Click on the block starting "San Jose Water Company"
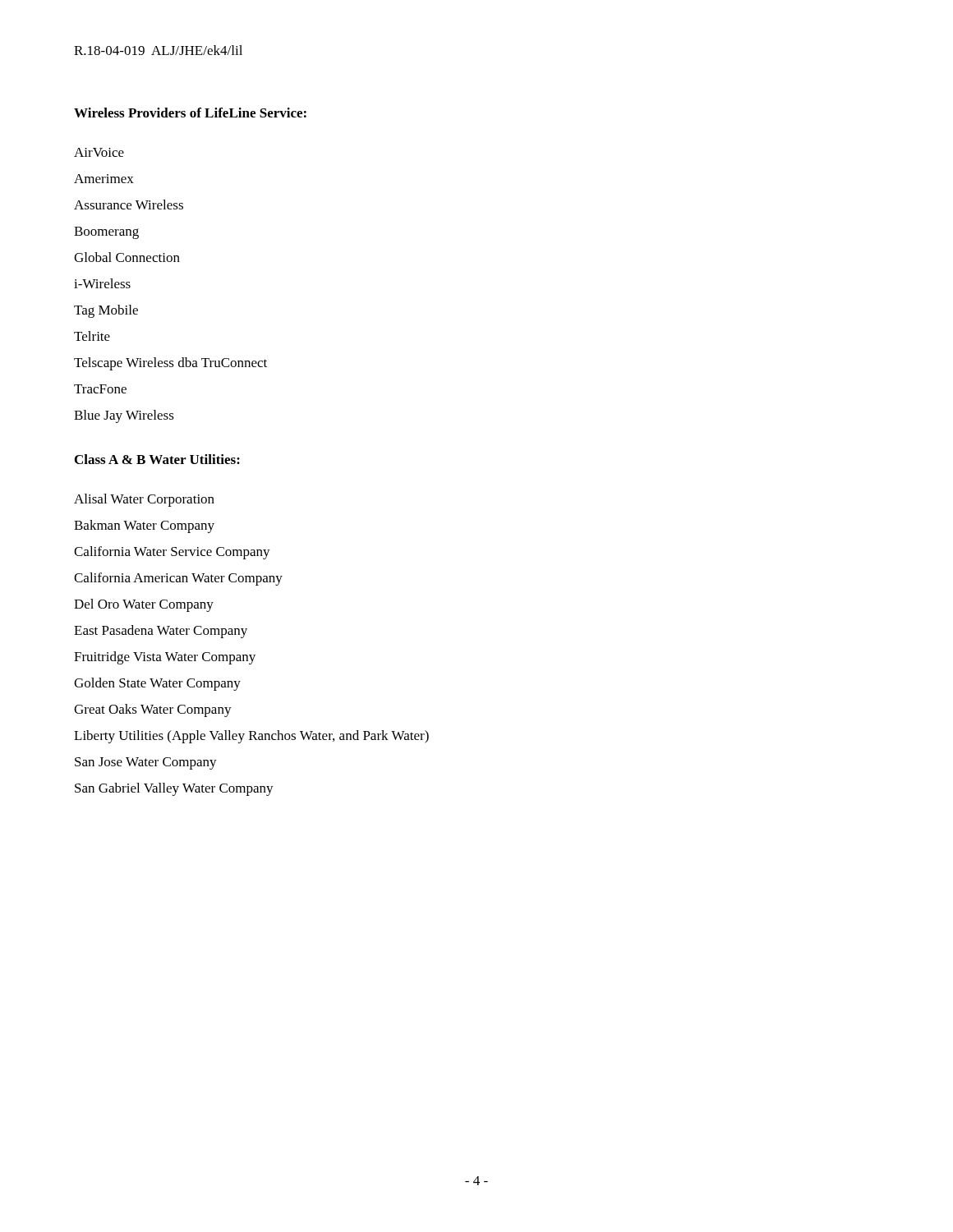Image resolution: width=953 pixels, height=1232 pixels. (145, 762)
